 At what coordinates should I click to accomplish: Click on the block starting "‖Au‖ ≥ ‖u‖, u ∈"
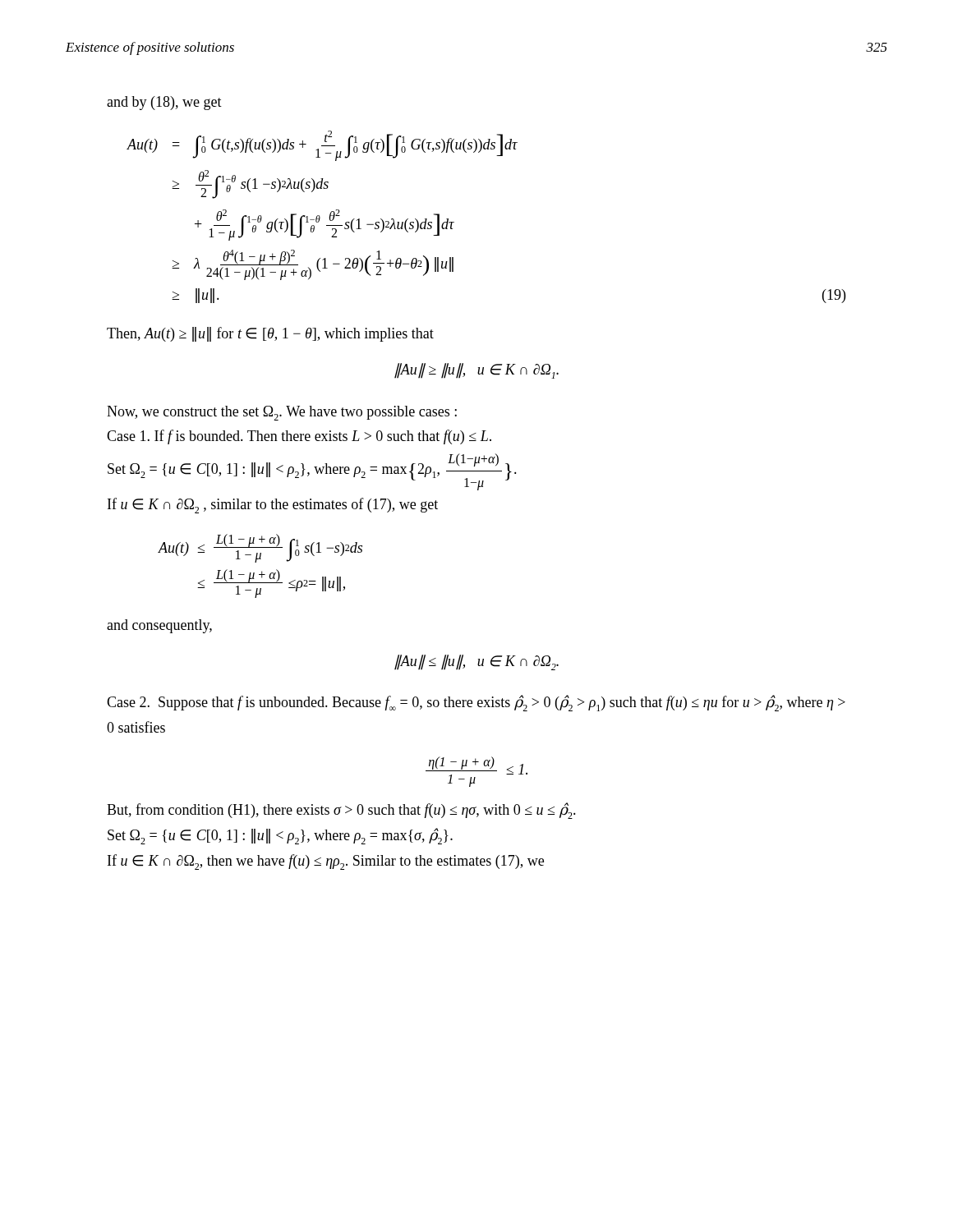[476, 371]
